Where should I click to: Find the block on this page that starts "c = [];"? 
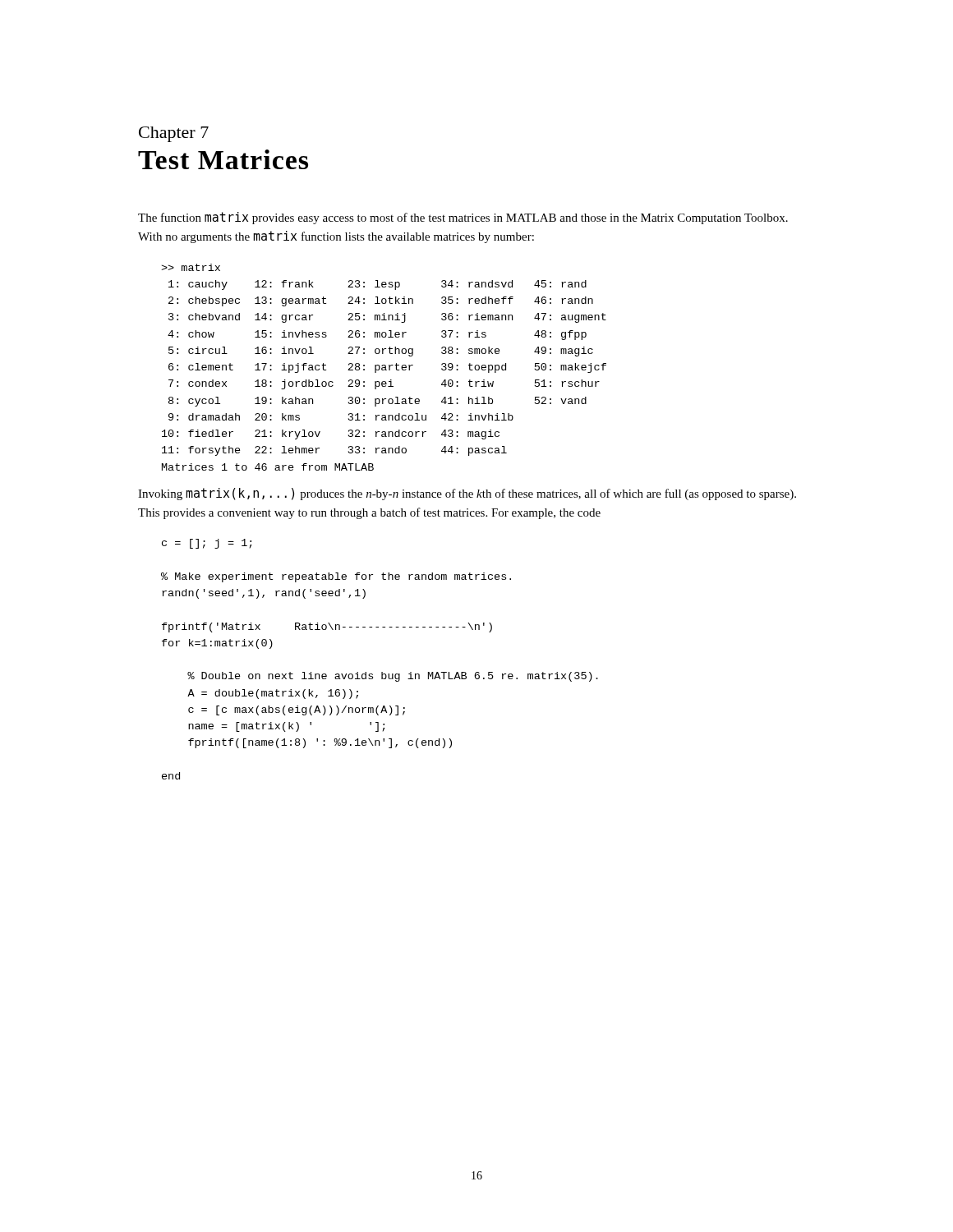coord(381,660)
